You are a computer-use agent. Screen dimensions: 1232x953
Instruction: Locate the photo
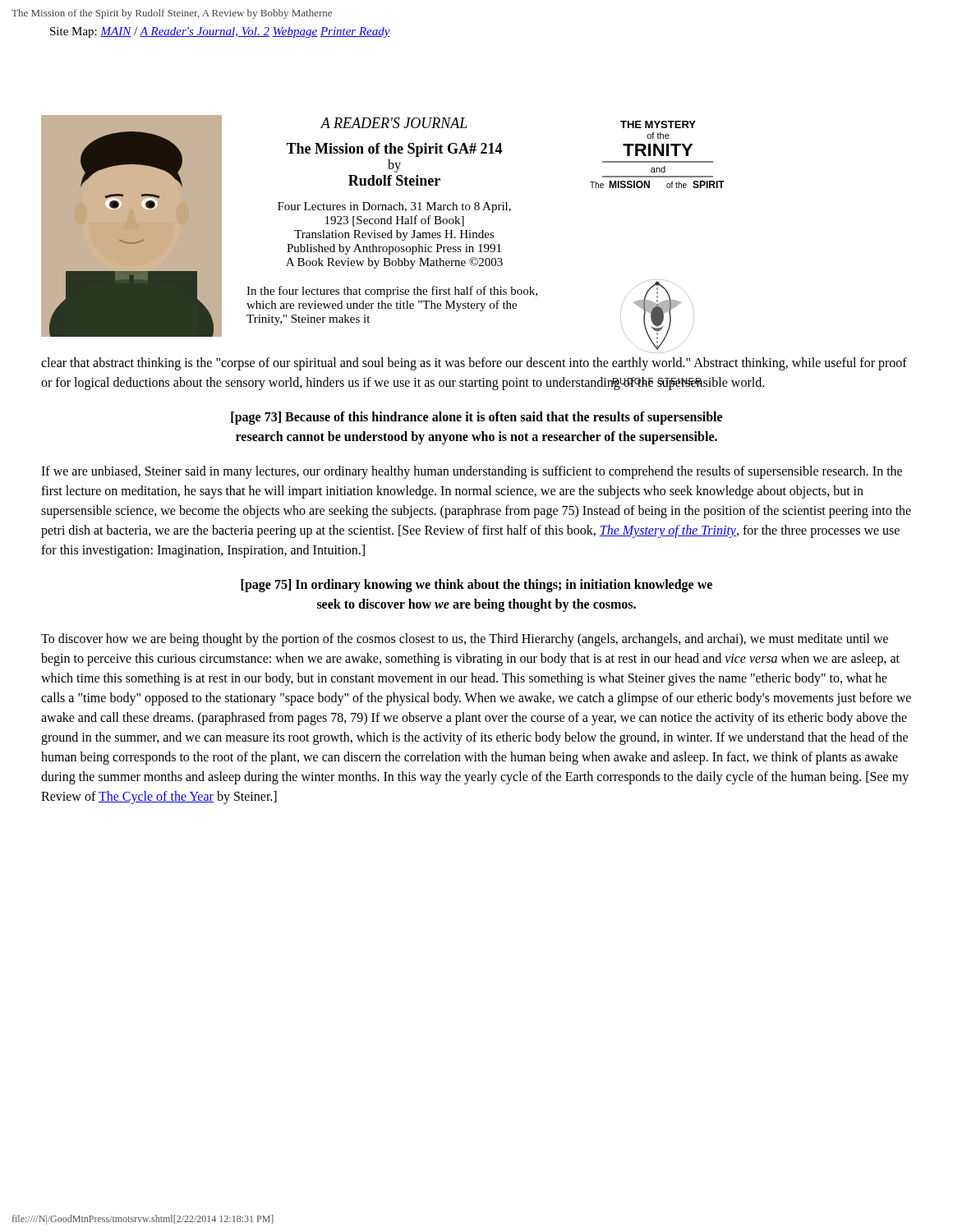(131, 226)
